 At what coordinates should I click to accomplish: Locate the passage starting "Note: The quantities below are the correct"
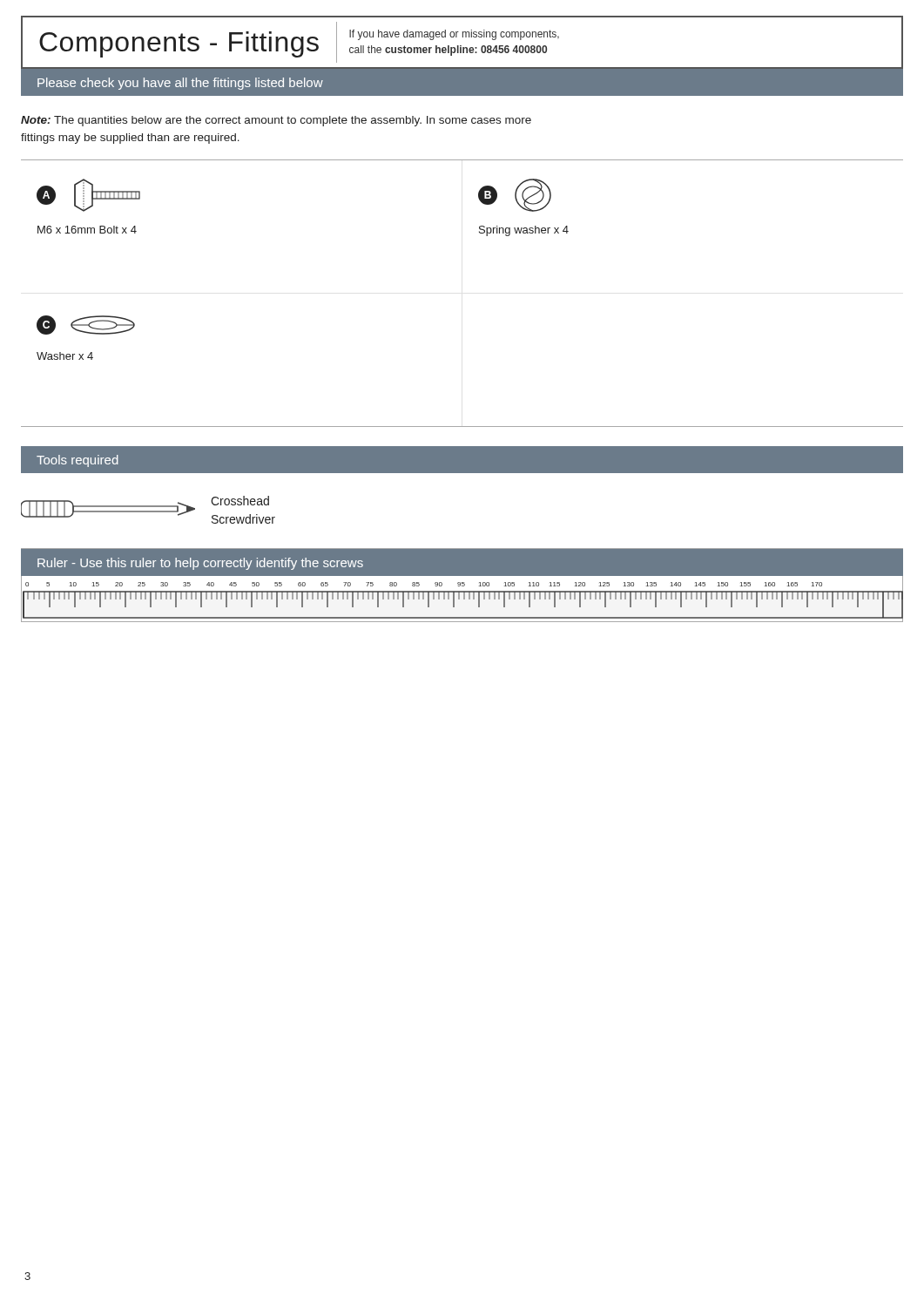coord(462,129)
